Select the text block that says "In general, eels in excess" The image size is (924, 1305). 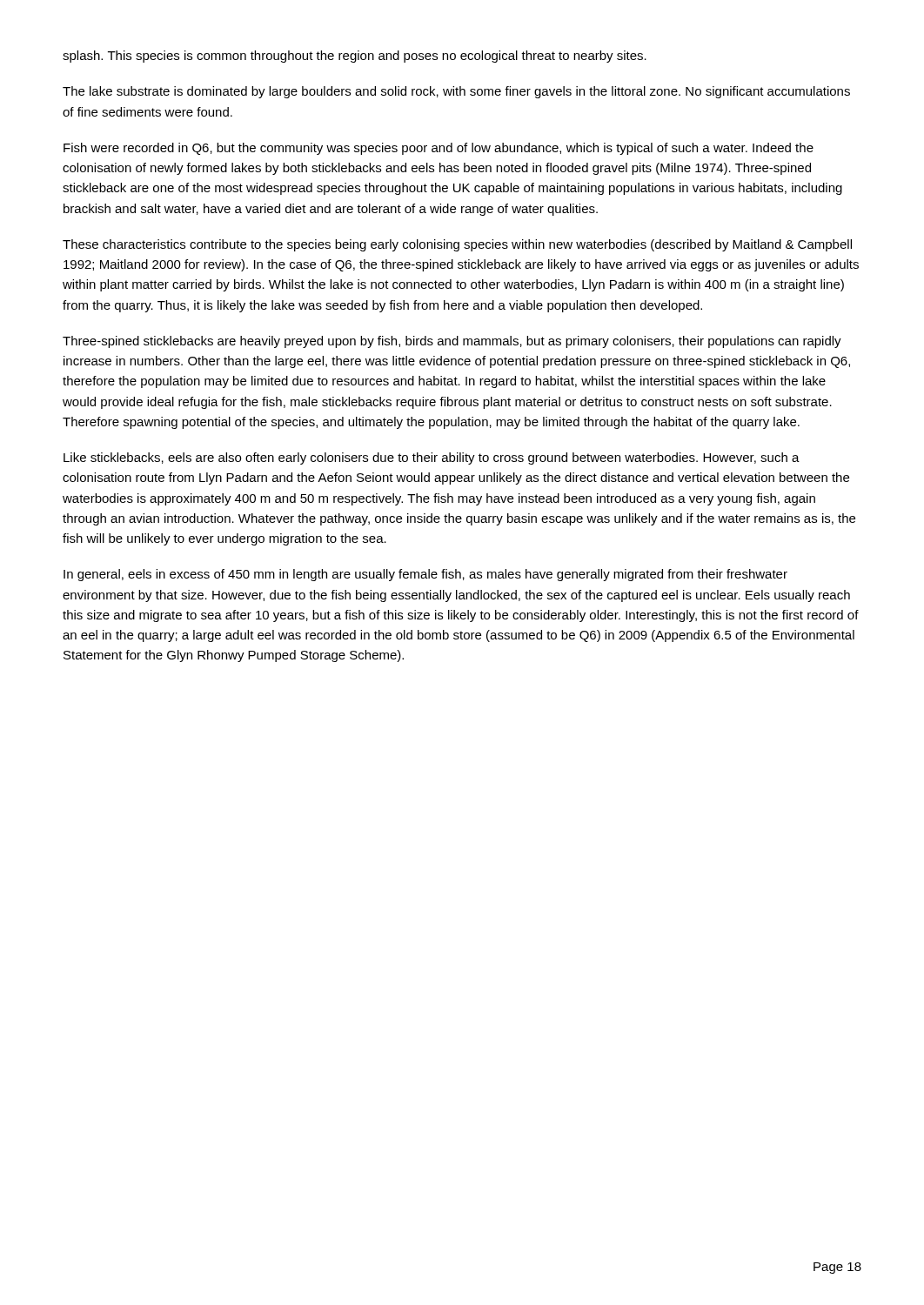point(460,614)
